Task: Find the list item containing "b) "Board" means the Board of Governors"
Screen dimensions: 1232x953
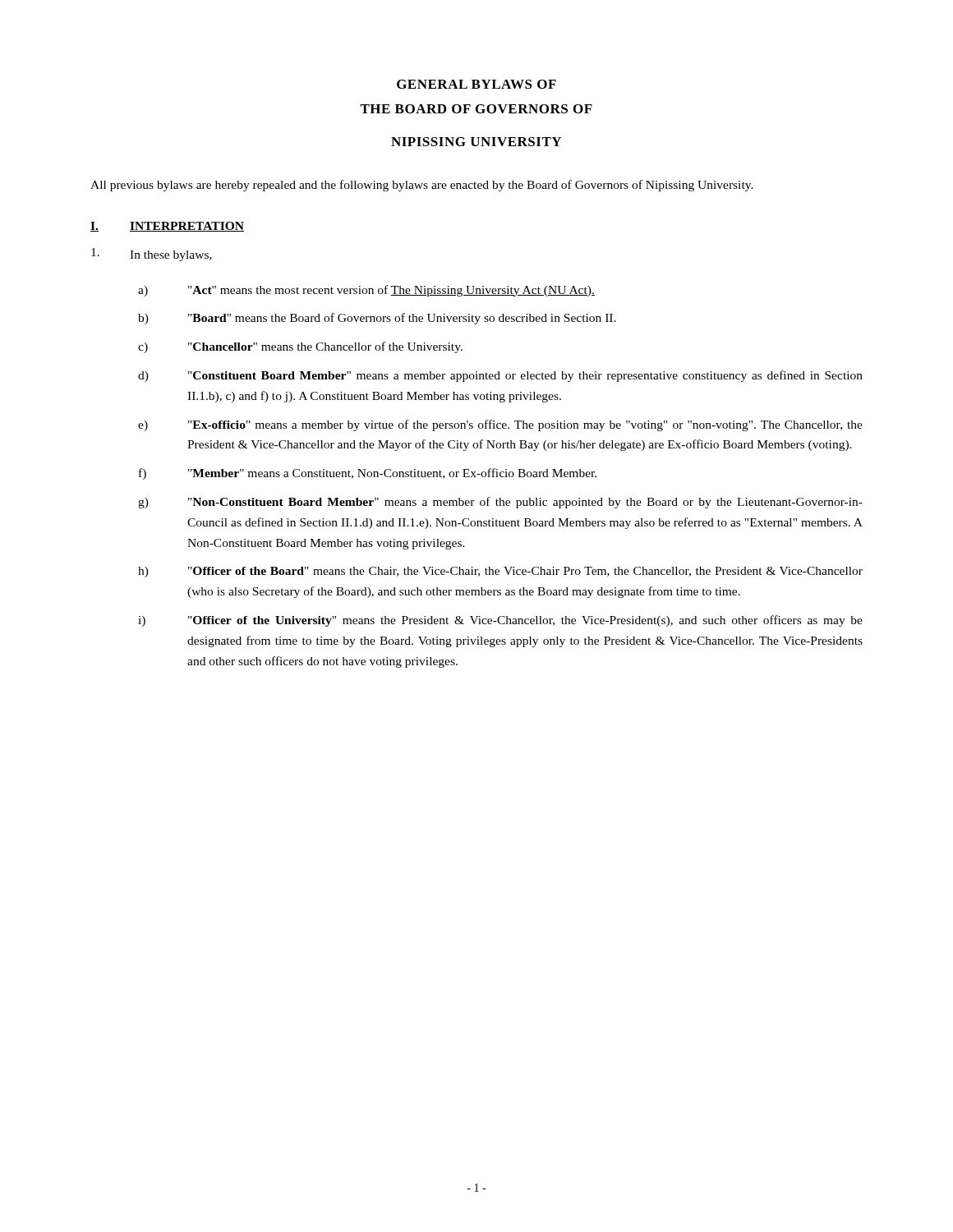Action: pos(496,319)
